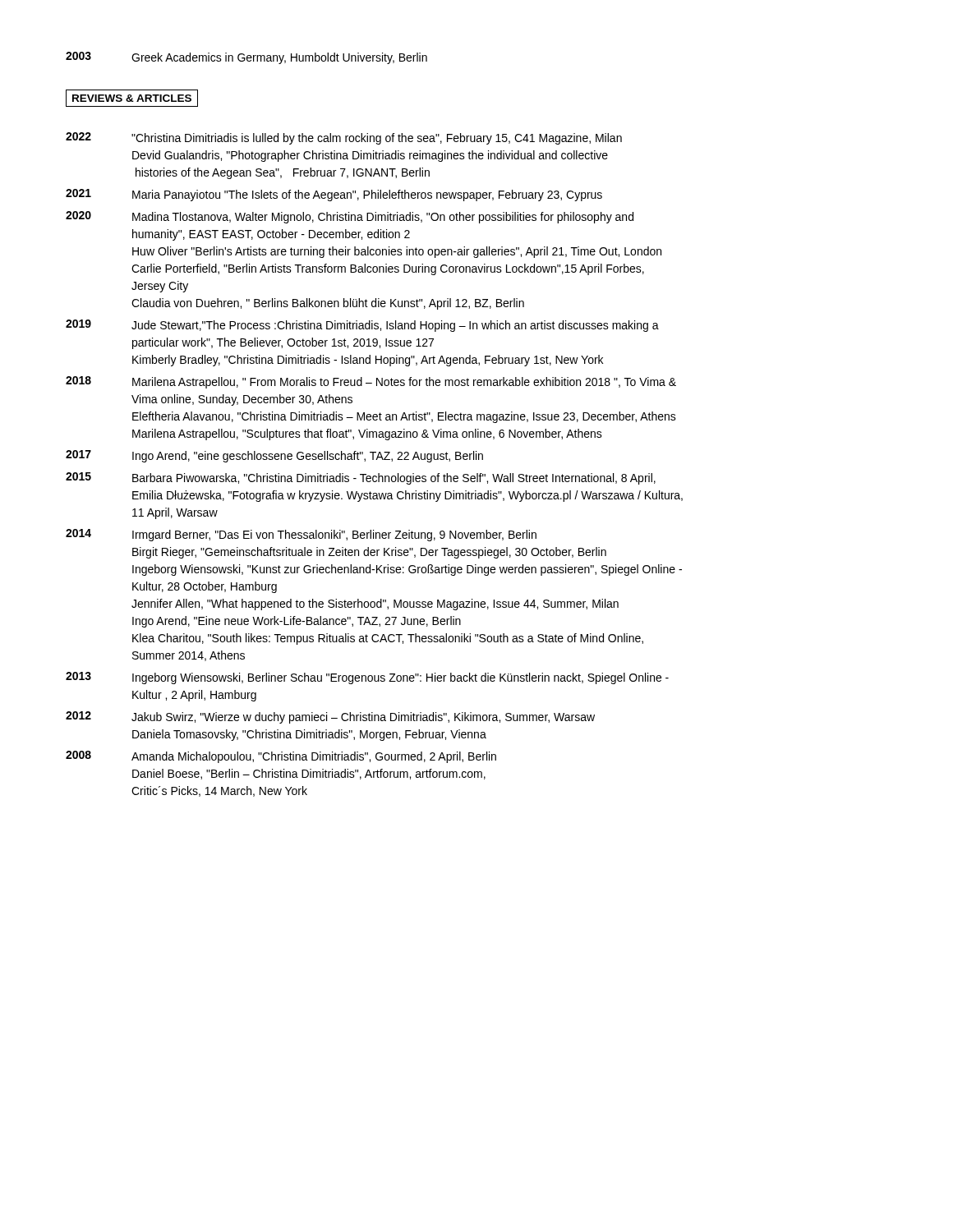Navigate to the text starting "2020 Madina Tlostanova, Walter Mignolo,"
This screenshot has width=953, height=1232.
476,260
